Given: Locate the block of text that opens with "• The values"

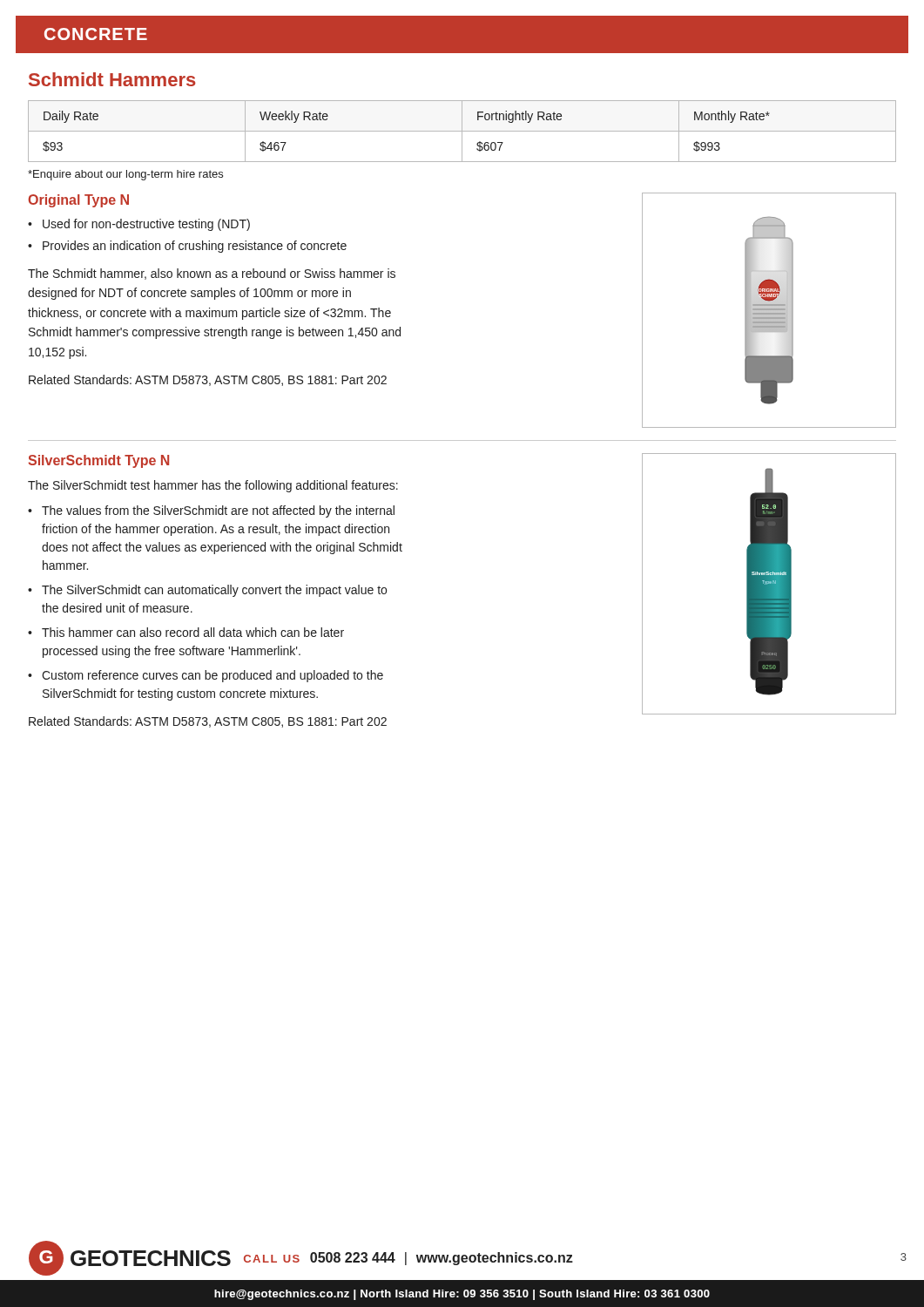Looking at the screenshot, I should 215,539.
